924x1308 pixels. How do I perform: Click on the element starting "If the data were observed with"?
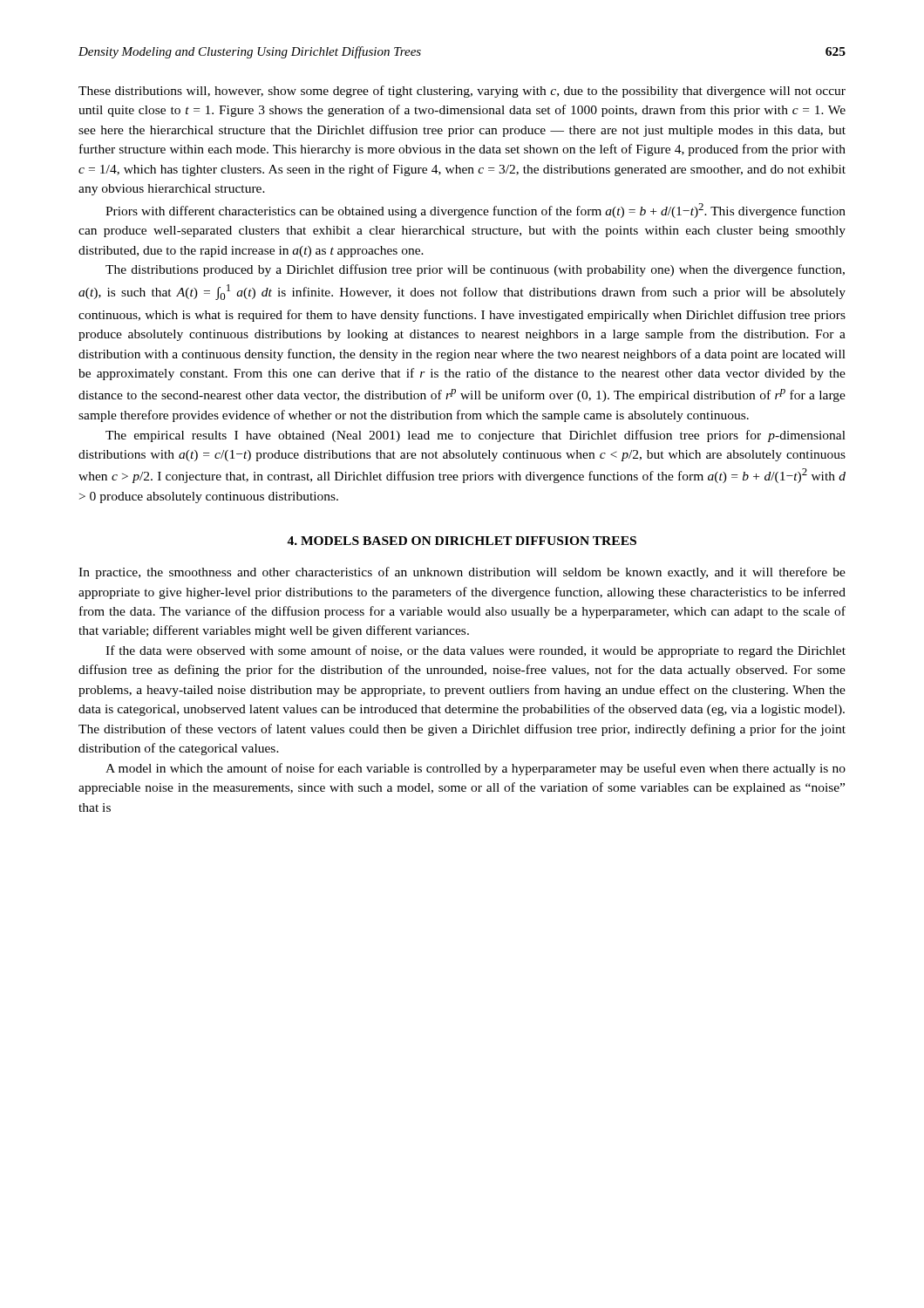(462, 700)
